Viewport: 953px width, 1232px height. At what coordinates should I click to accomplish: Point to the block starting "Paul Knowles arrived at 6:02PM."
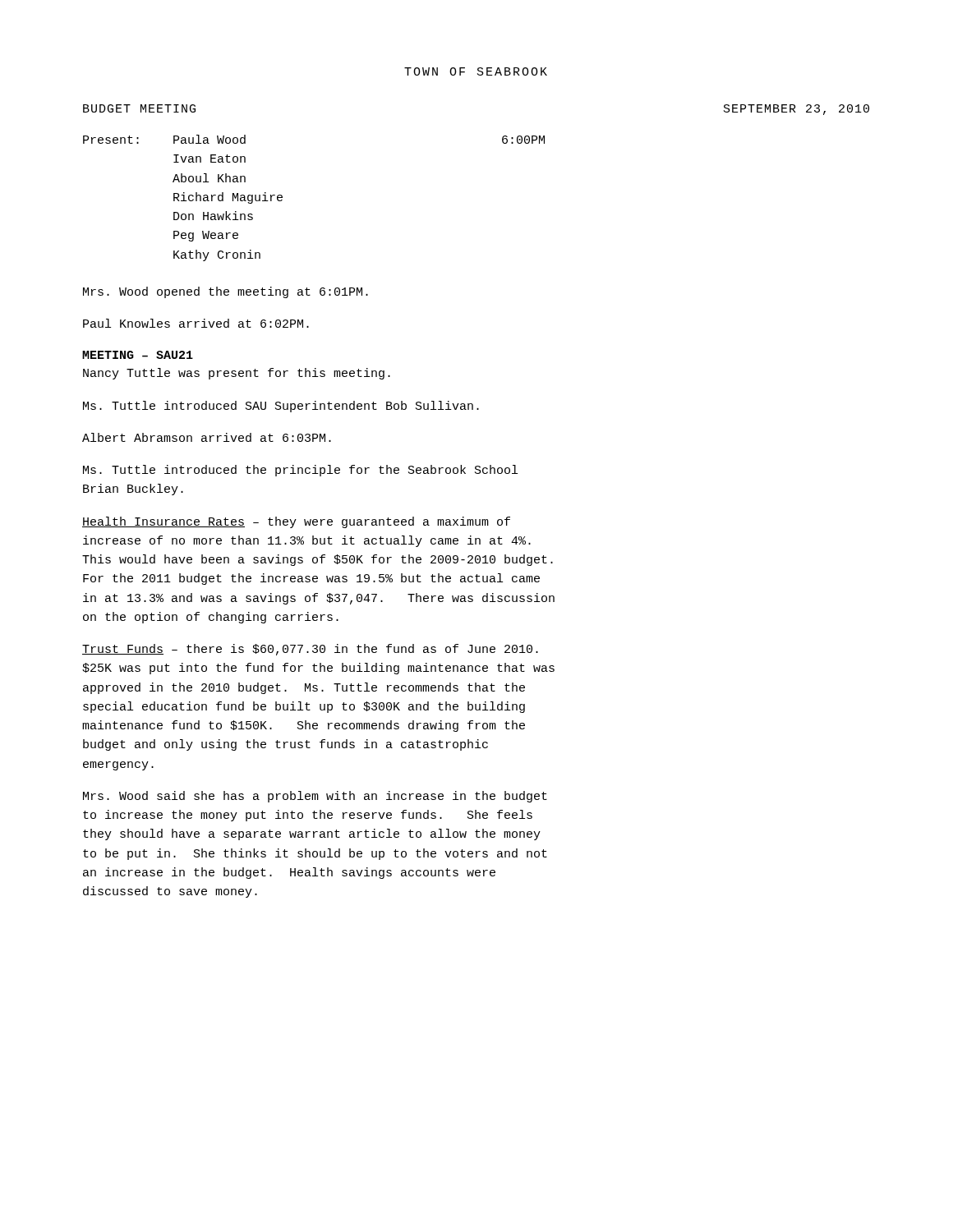pyautogui.click(x=197, y=325)
